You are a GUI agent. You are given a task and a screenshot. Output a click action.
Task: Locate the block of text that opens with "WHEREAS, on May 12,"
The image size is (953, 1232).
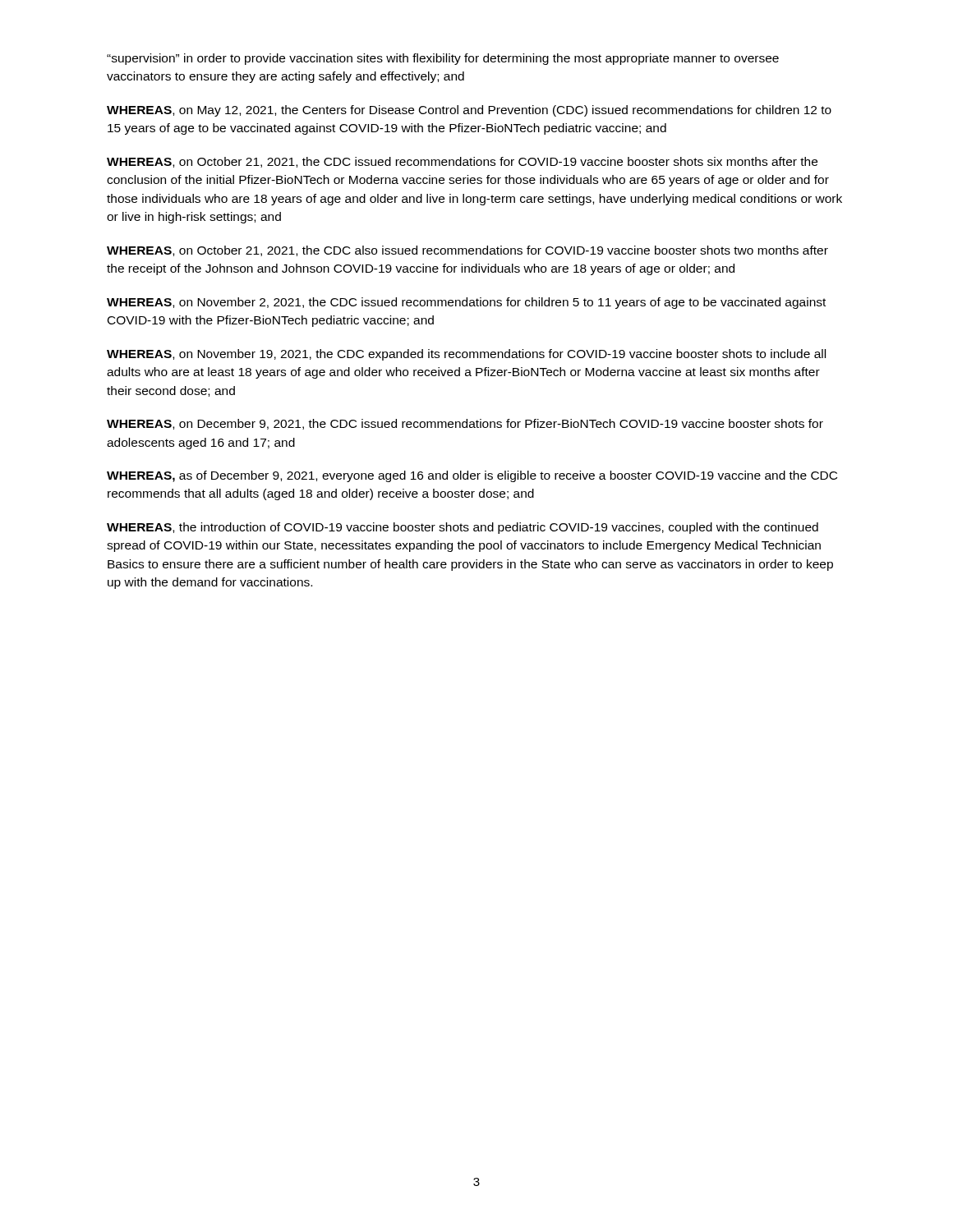click(x=469, y=119)
